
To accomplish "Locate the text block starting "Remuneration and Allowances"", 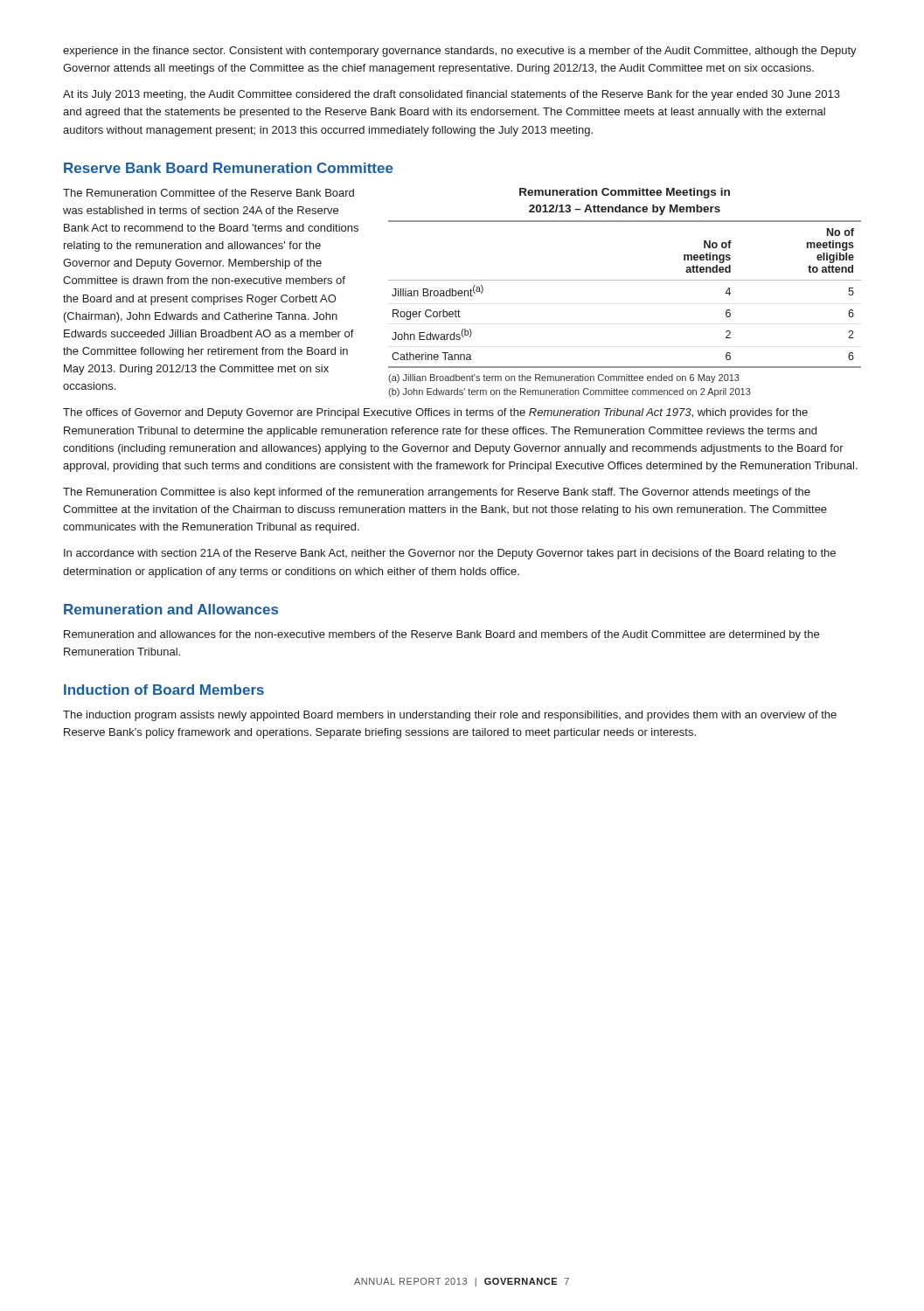I will [171, 609].
